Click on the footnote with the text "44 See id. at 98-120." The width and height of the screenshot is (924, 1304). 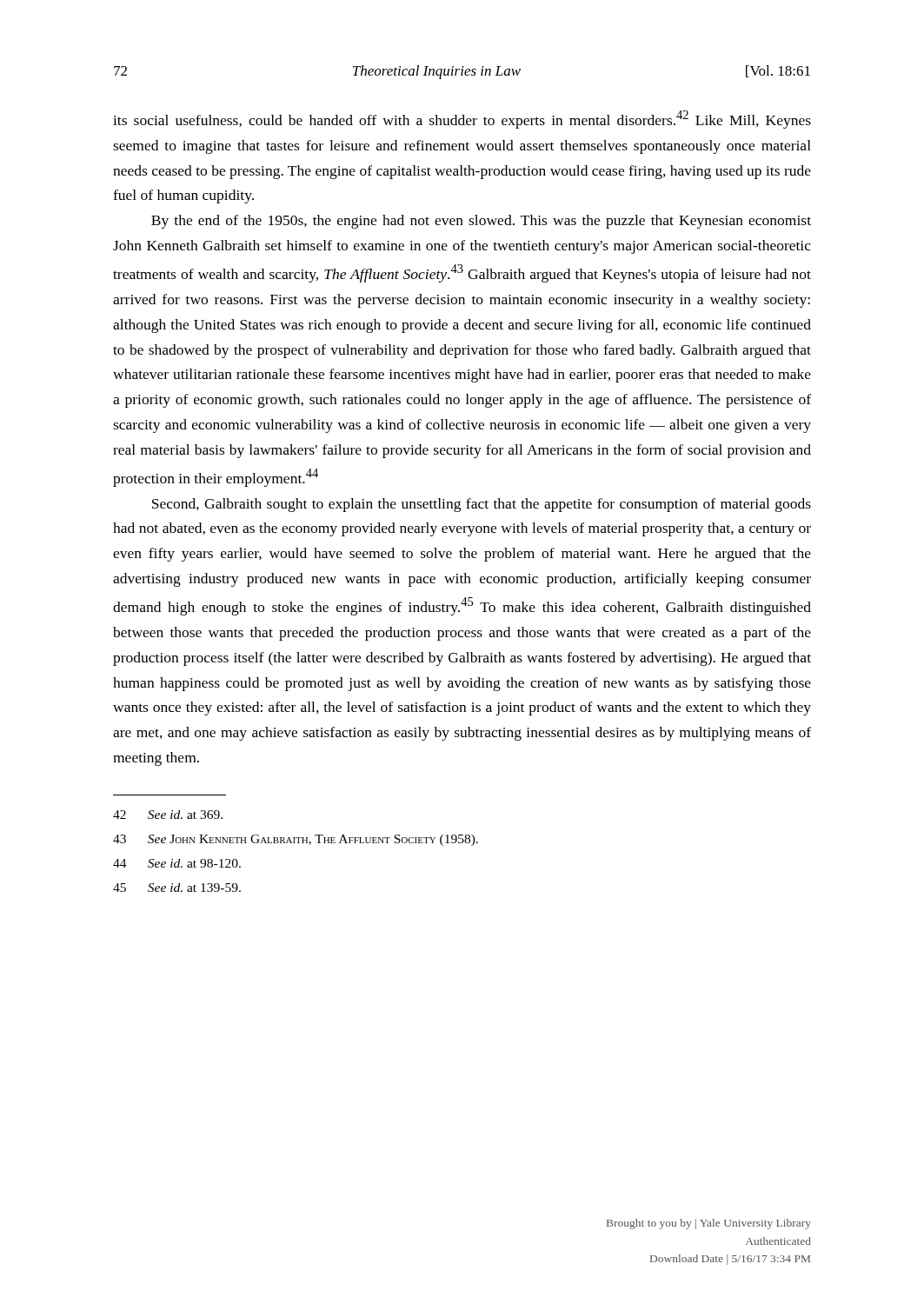pyautogui.click(x=177, y=863)
